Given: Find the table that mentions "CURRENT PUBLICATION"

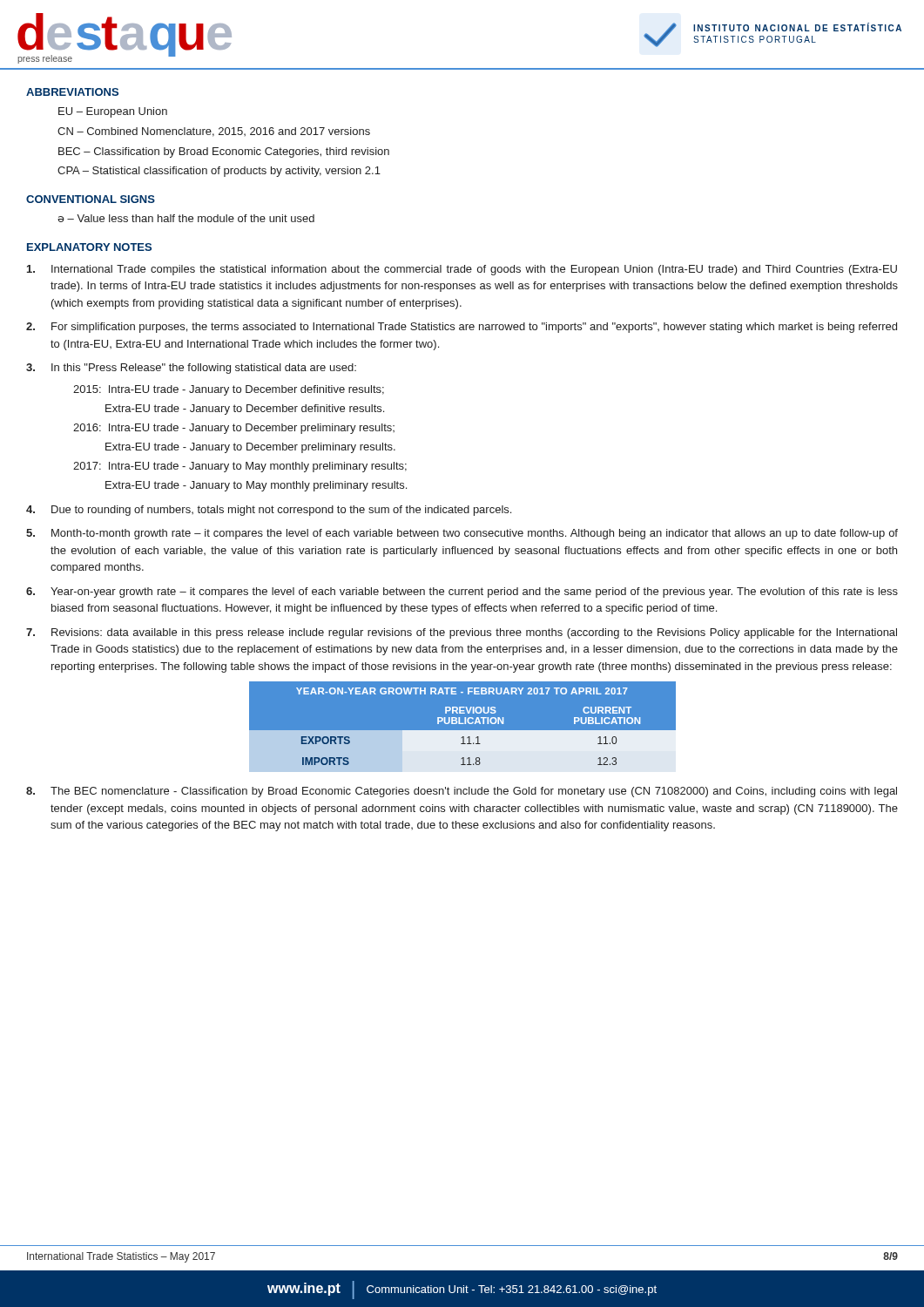Looking at the screenshot, I should click(462, 727).
